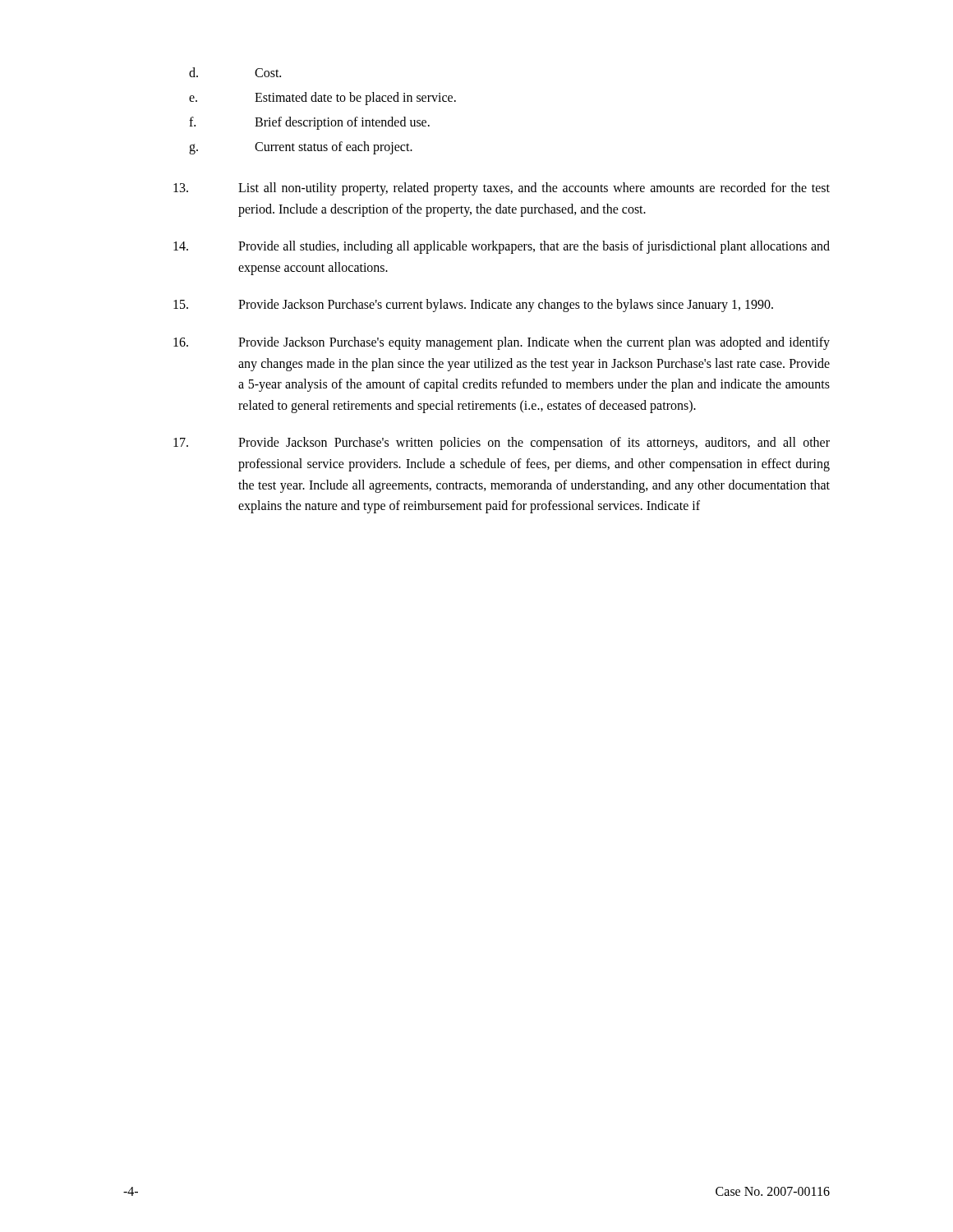953x1232 pixels.
Task: Locate the block of text that opens with "g. Current status of each"
Action: (301, 148)
